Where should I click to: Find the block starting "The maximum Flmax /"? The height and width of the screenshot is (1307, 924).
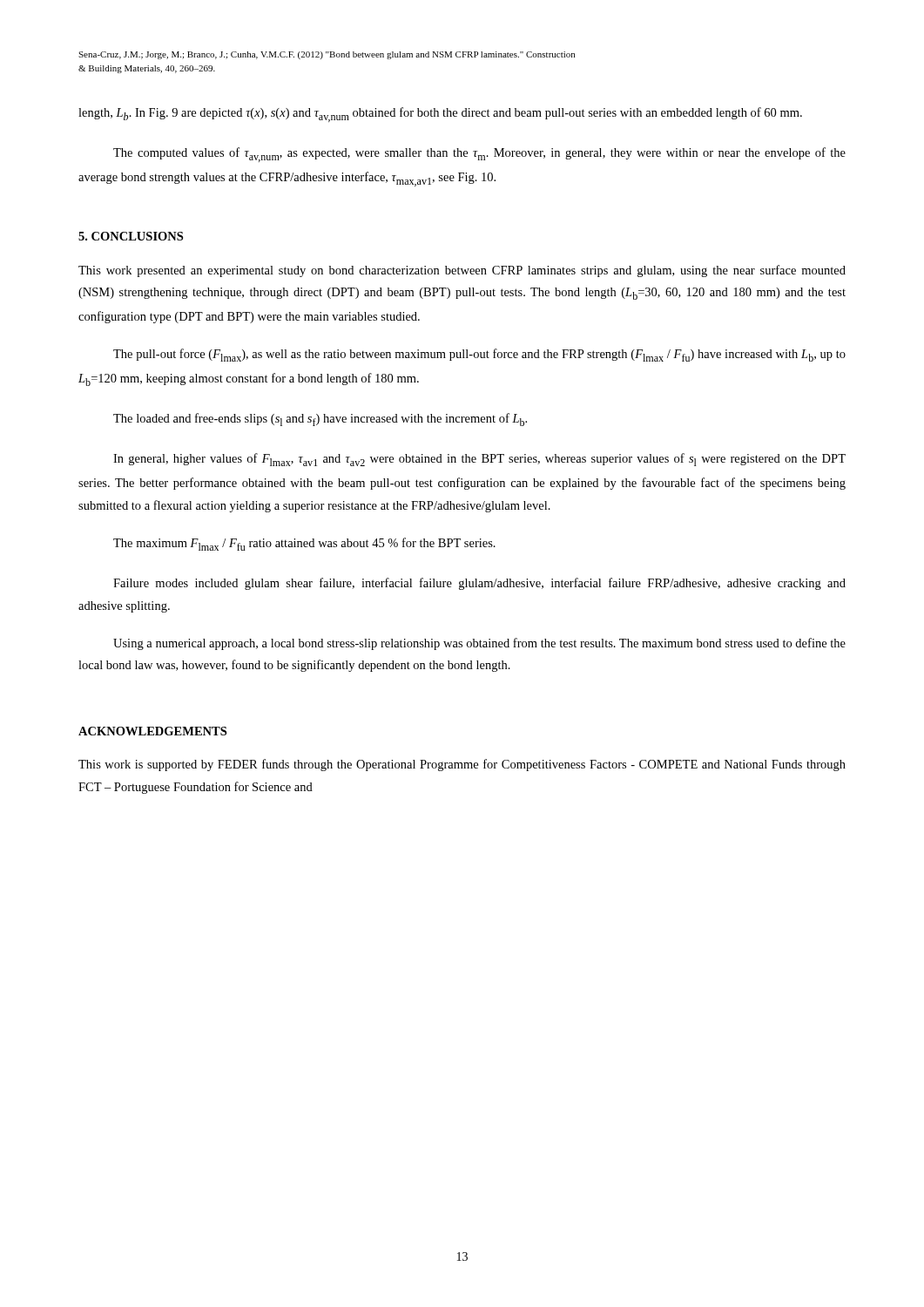point(305,545)
